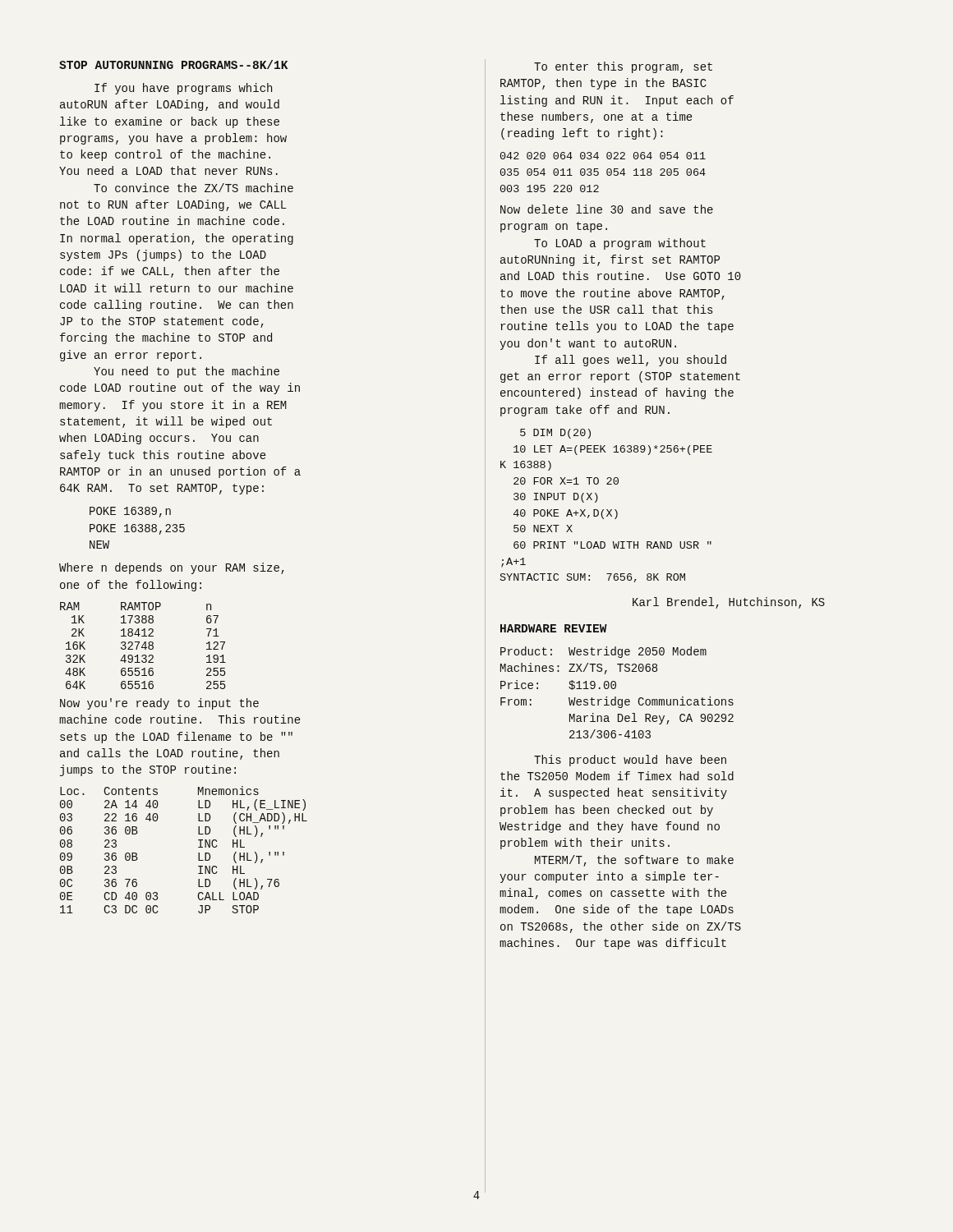
Task: Select the passage starting "042 020 064"
Action: tap(603, 173)
